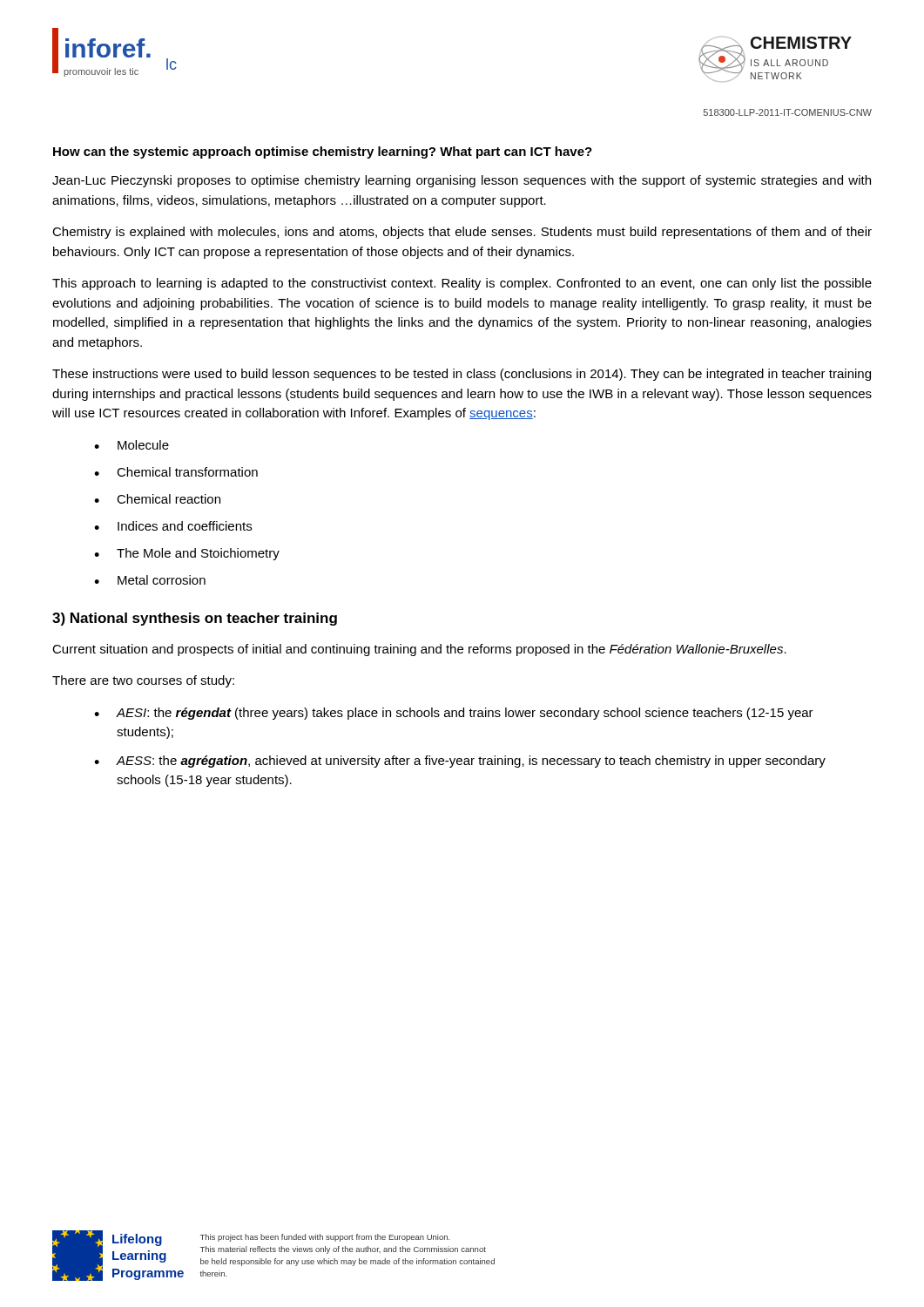Locate the element starting "There are two"
924x1307 pixels.
pyautogui.click(x=144, y=680)
